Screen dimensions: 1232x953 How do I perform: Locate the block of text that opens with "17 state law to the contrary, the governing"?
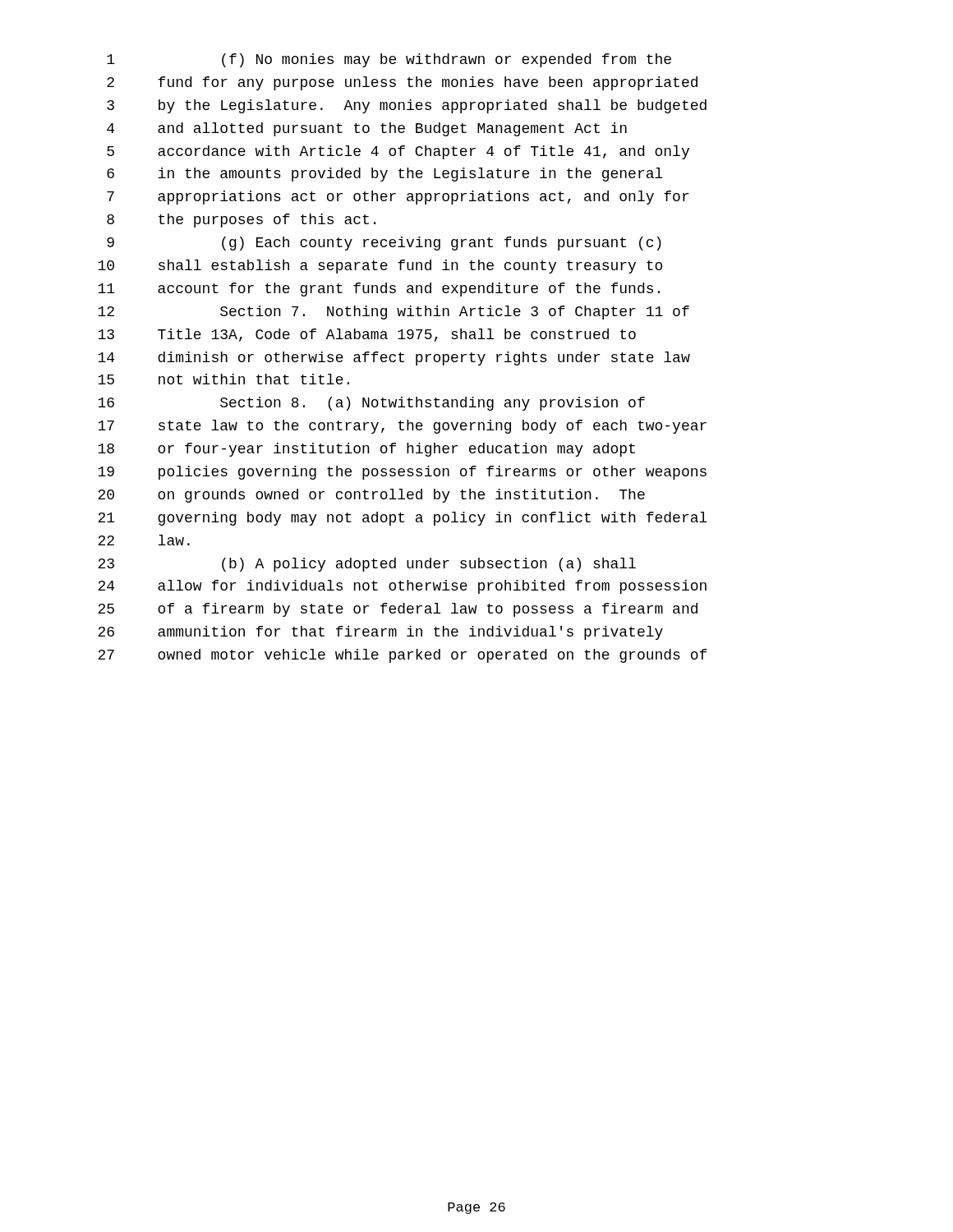point(476,427)
